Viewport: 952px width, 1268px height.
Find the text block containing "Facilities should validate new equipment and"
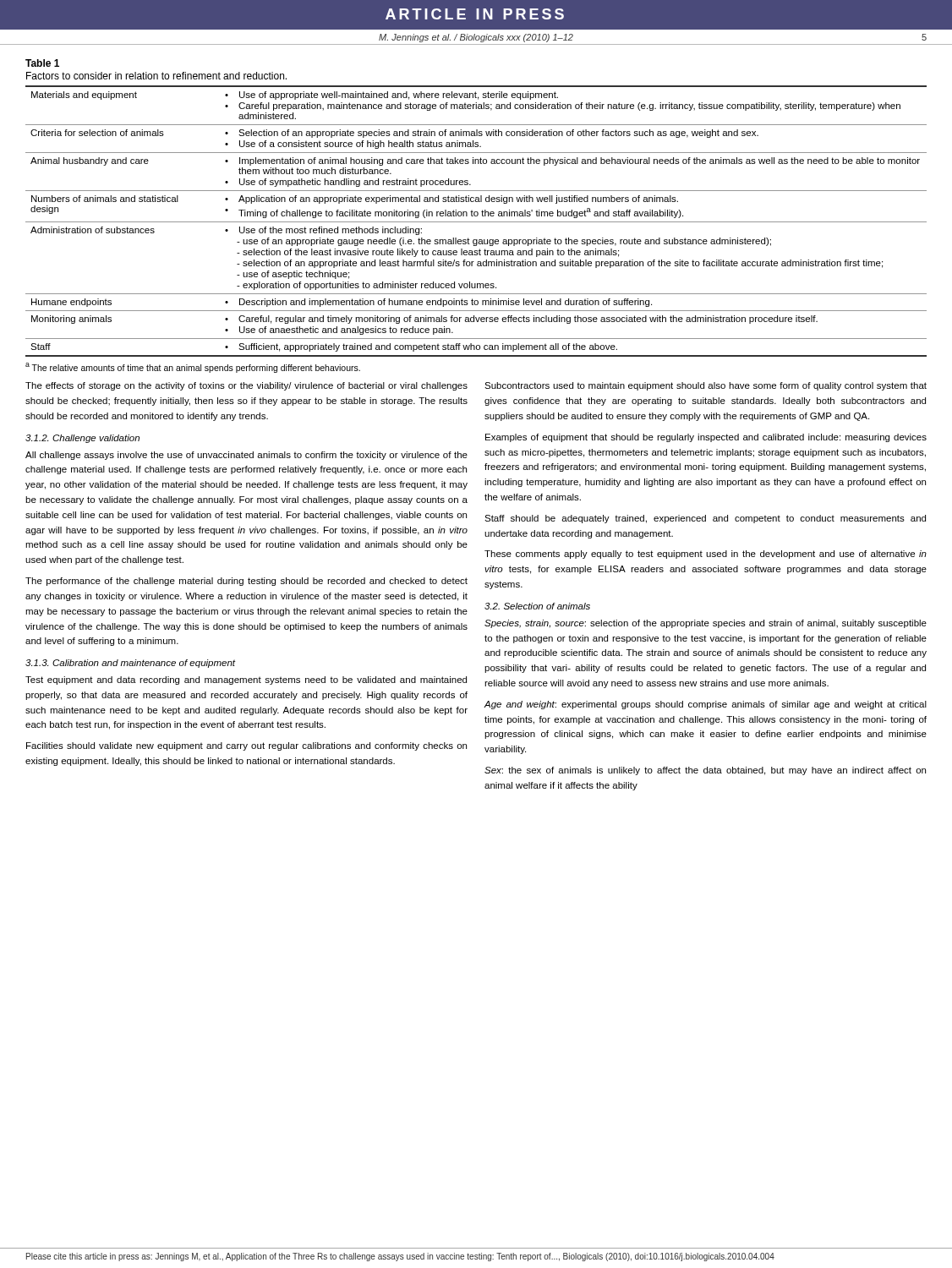click(246, 753)
